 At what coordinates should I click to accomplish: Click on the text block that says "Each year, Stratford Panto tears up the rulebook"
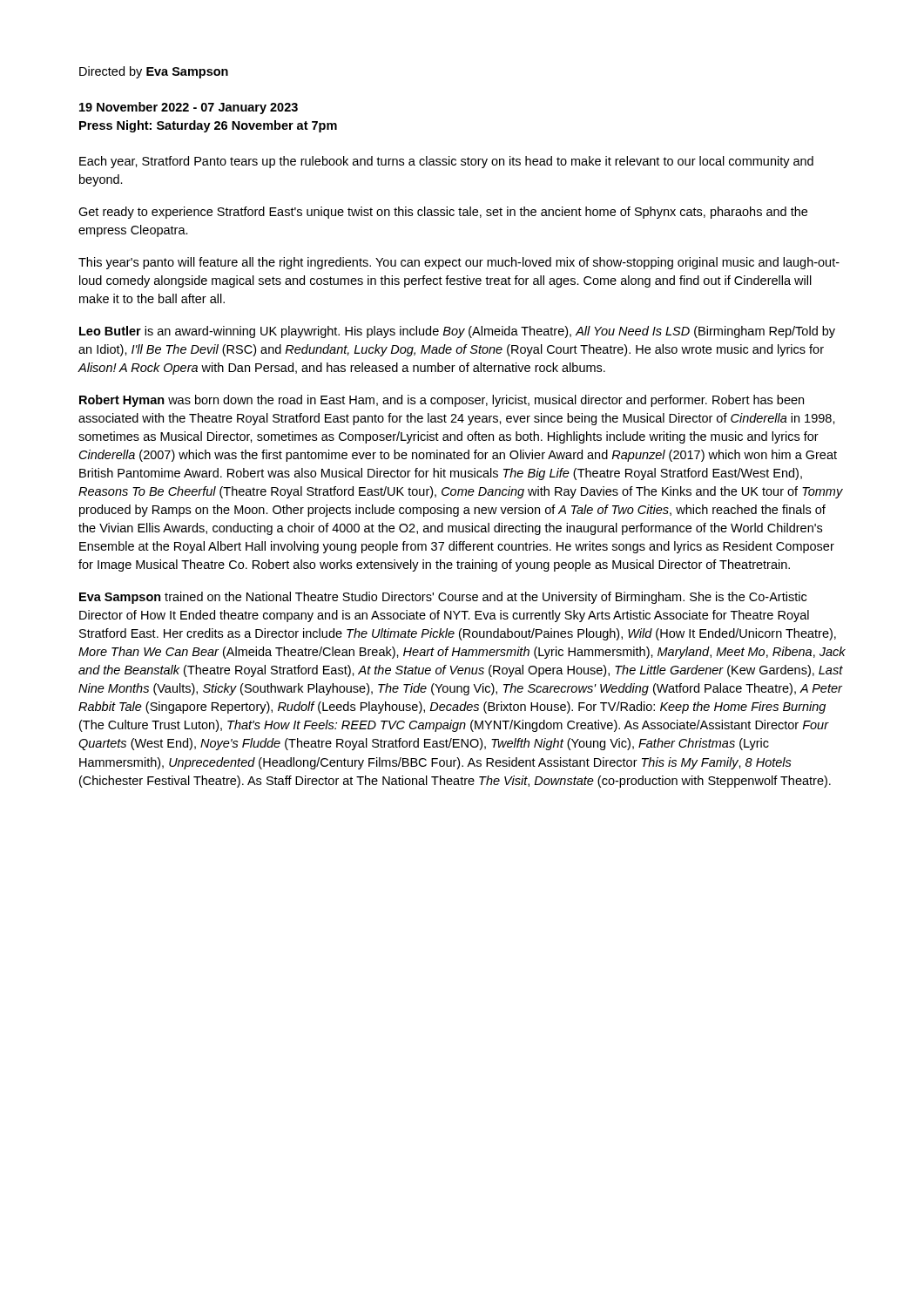click(446, 170)
